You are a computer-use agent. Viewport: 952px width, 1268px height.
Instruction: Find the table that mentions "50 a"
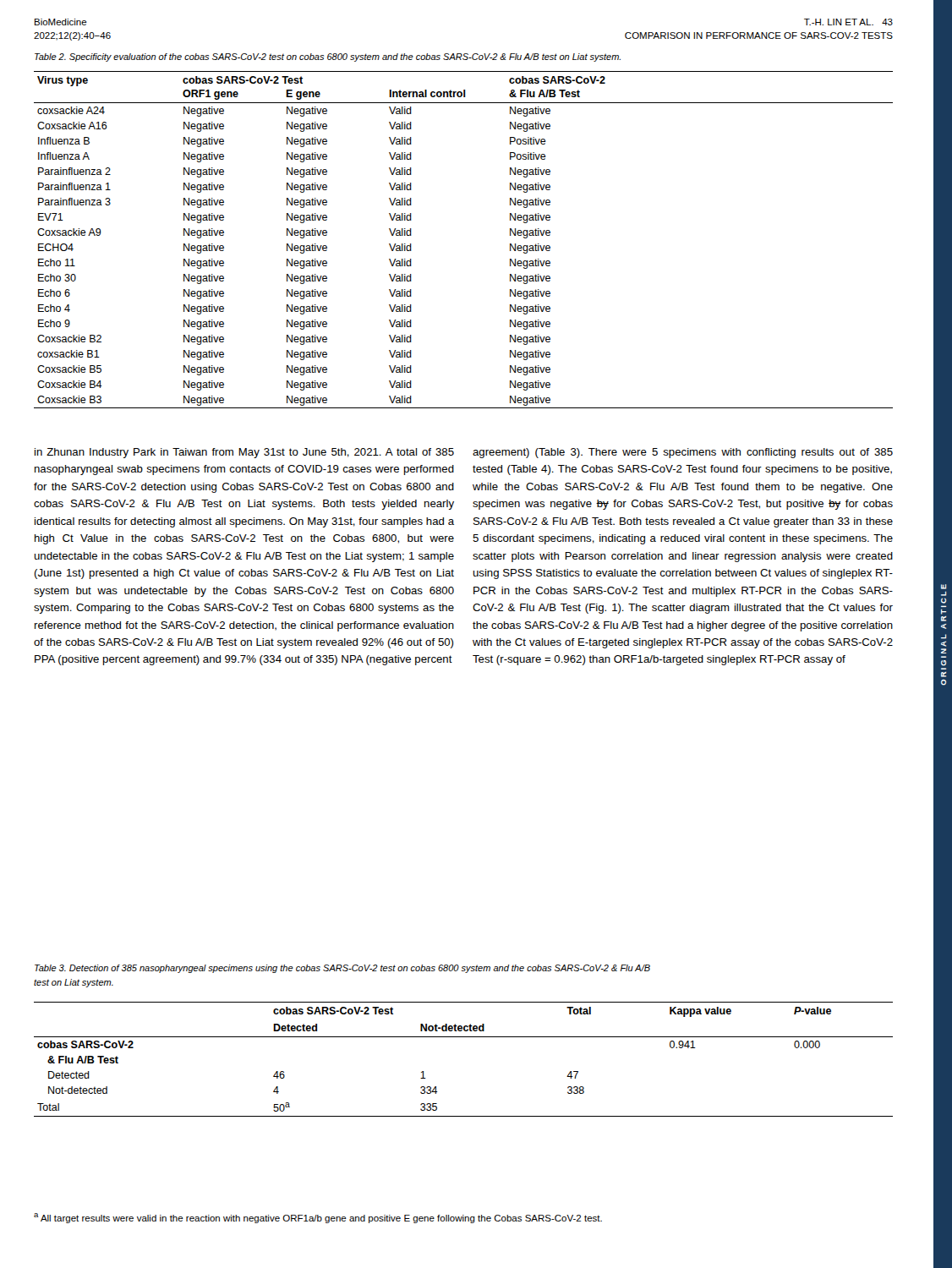(x=463, y=1059)
